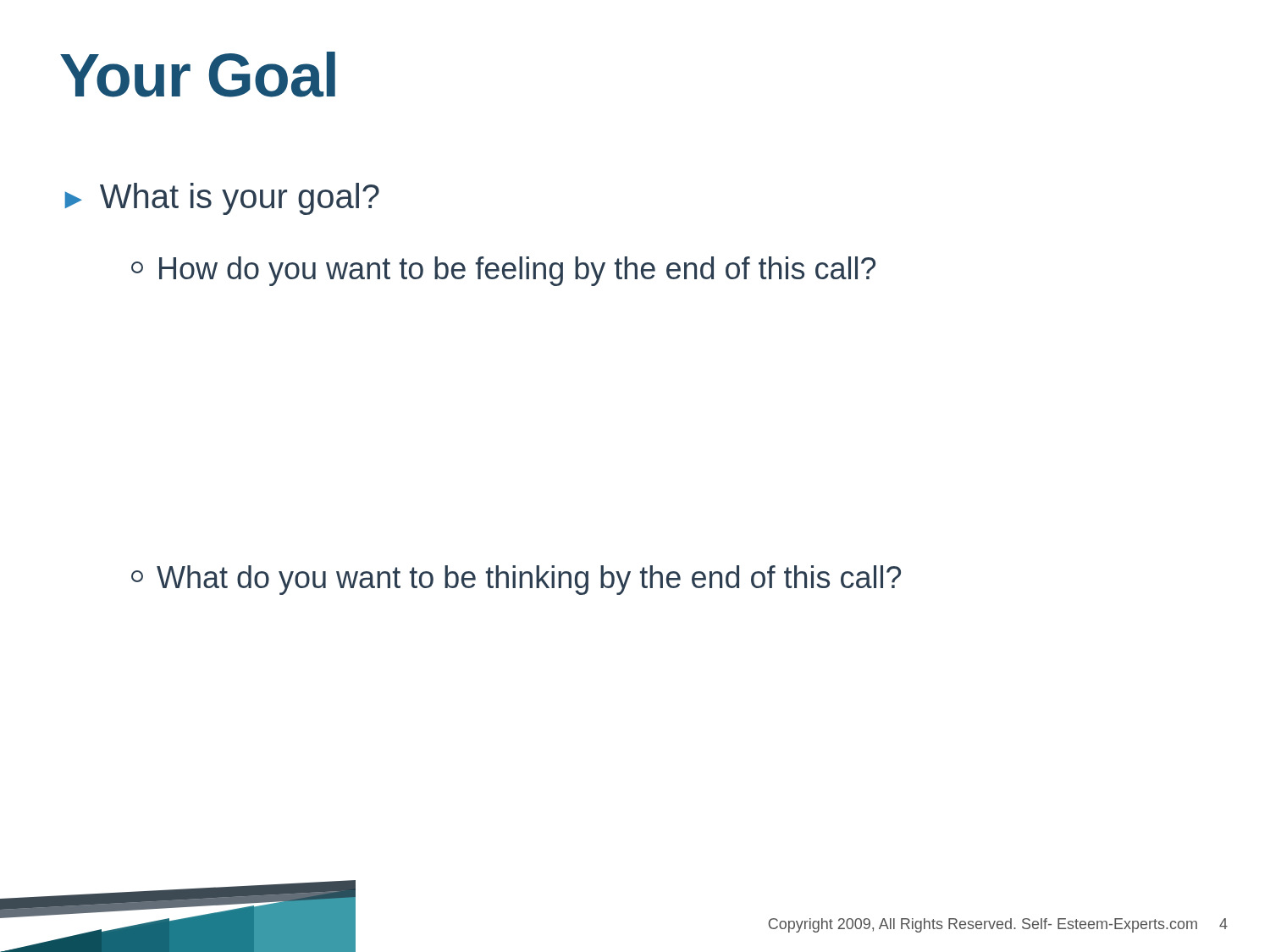Point to the region starting "What do you want to be thinking"
Image resolution: width=1270 pixels, height=952 pixels.
point(517,578)
